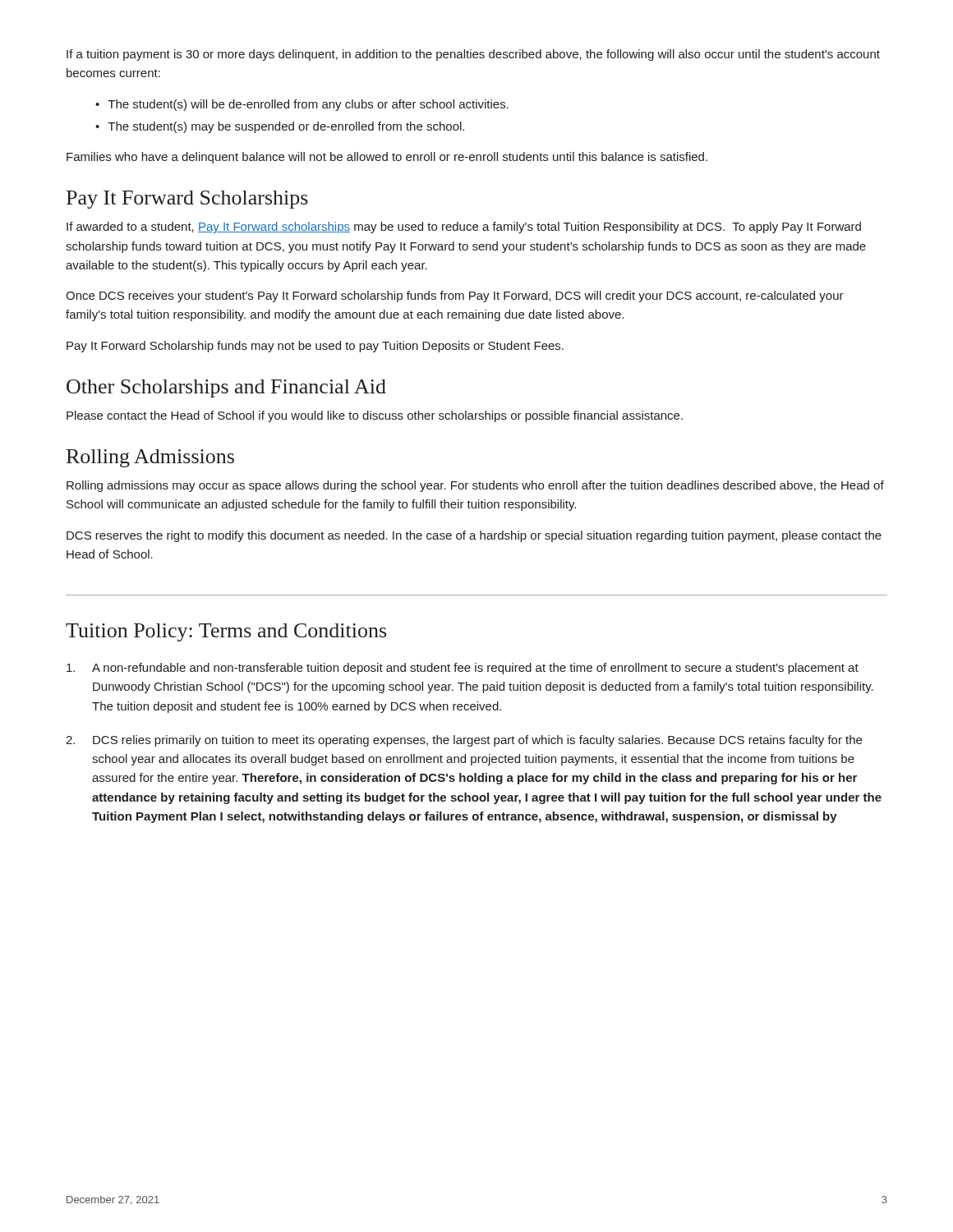Point to the block beginning "Pay It Forward Scholarship"
The height and width of the screenshot is (1232, 953).
pyautogui.click(x=315, y=345)
